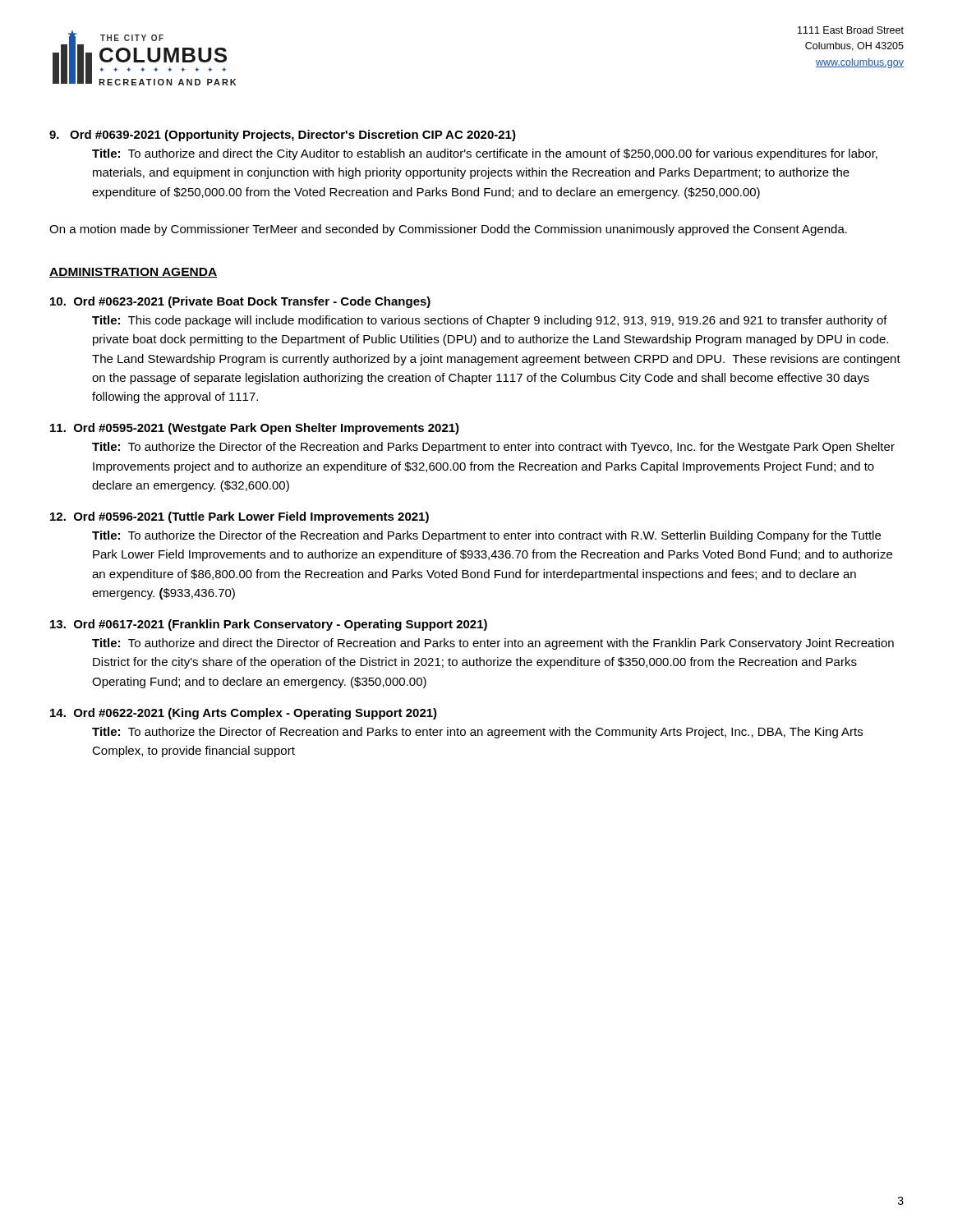
Task: Find the logo
Action: tap(144, 59)
